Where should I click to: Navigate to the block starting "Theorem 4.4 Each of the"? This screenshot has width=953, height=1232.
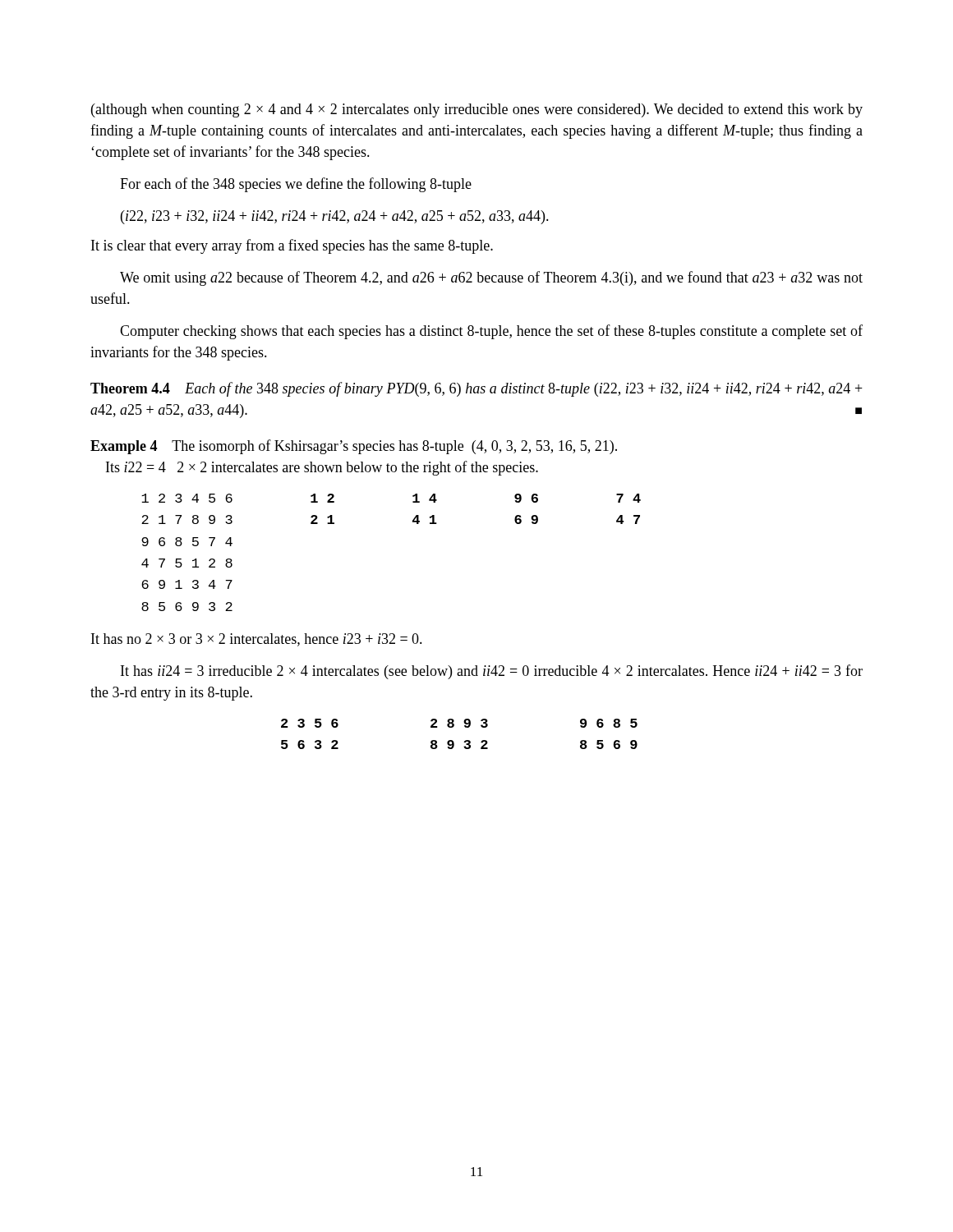tap(476, 399)
